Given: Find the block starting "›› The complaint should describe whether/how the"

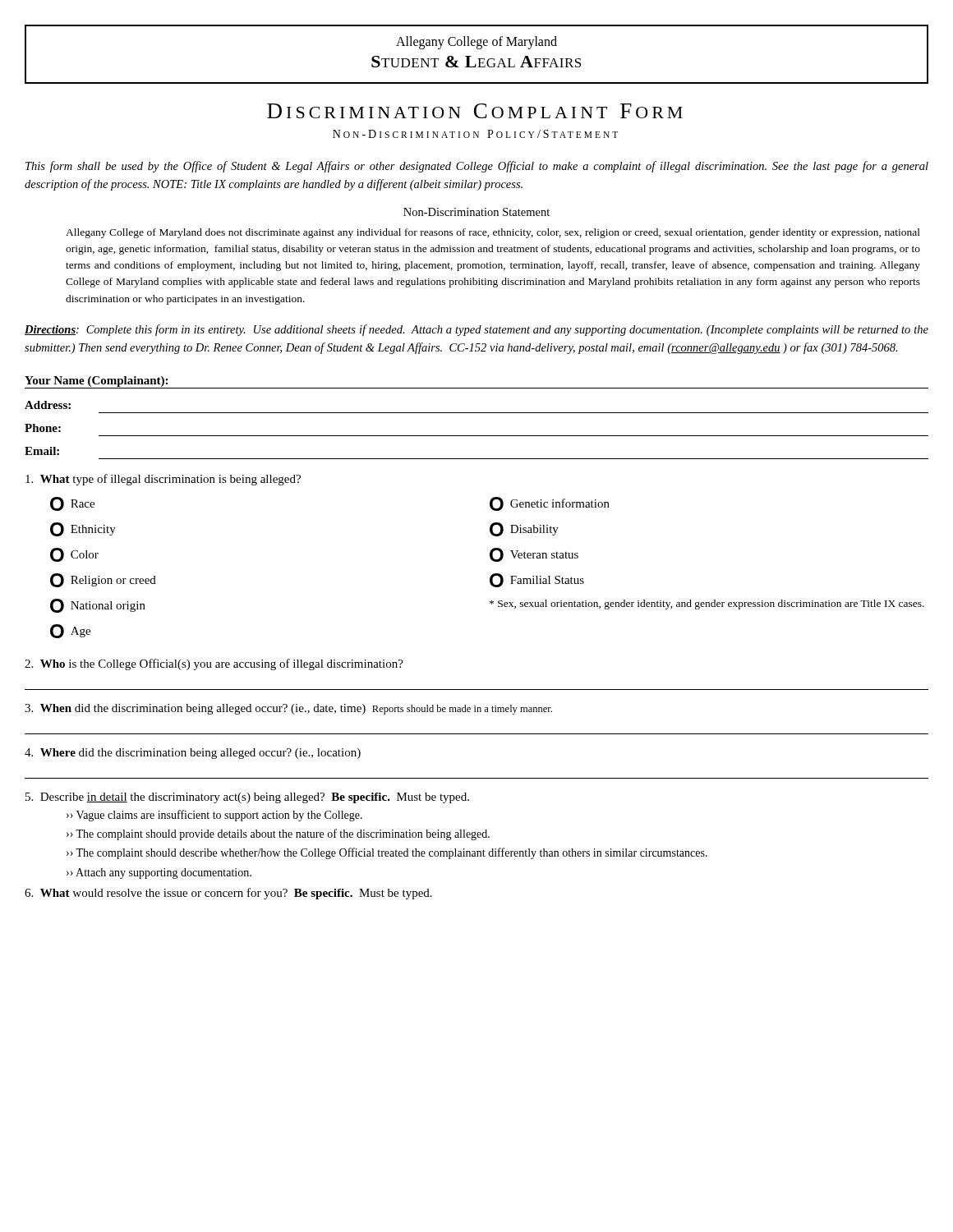Looking at the screenshot, I should pyautogui.click(x=387, y=853).
